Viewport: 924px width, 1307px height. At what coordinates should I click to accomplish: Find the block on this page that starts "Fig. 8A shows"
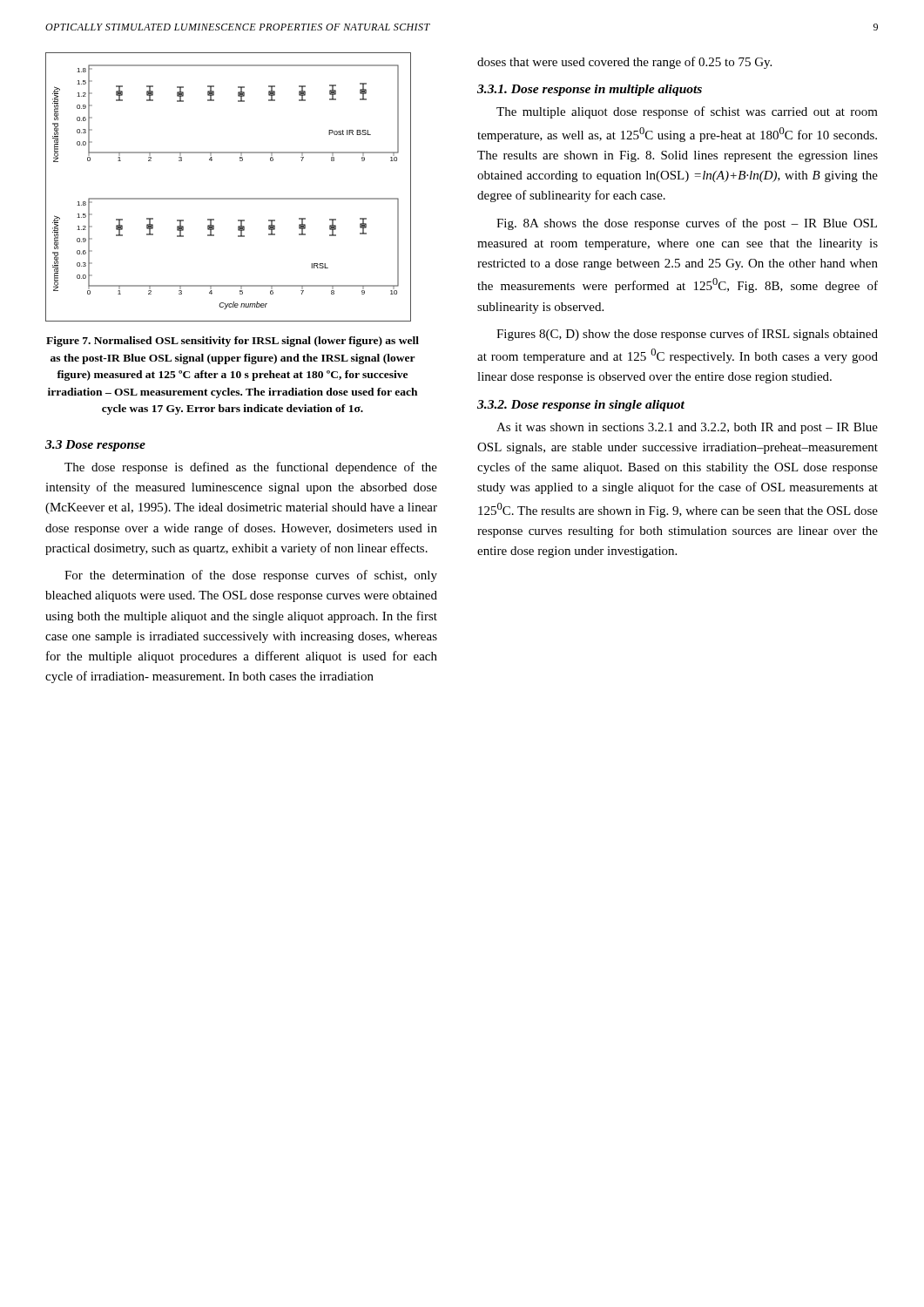678,264
